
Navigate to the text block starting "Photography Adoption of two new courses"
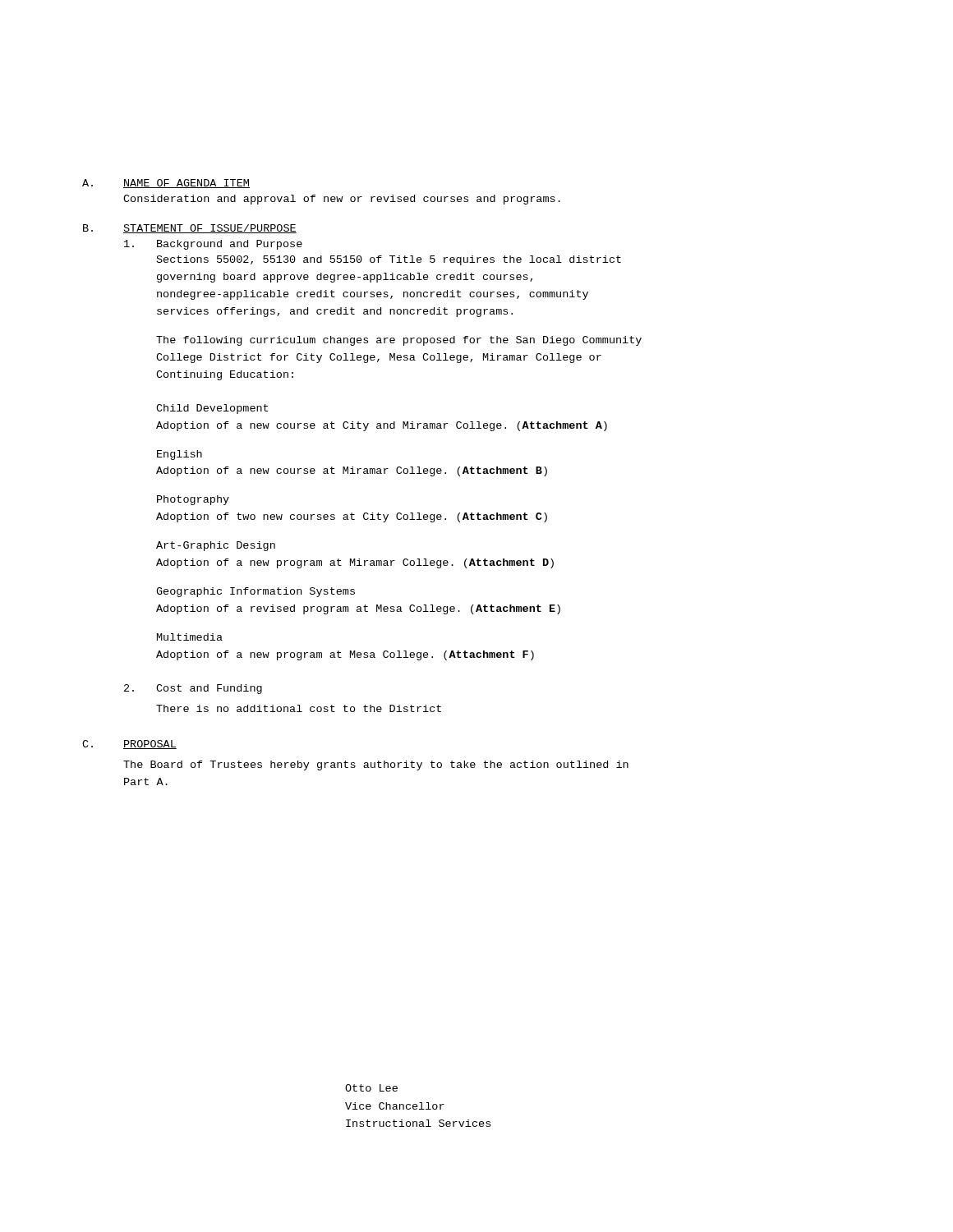click(352, 509)
